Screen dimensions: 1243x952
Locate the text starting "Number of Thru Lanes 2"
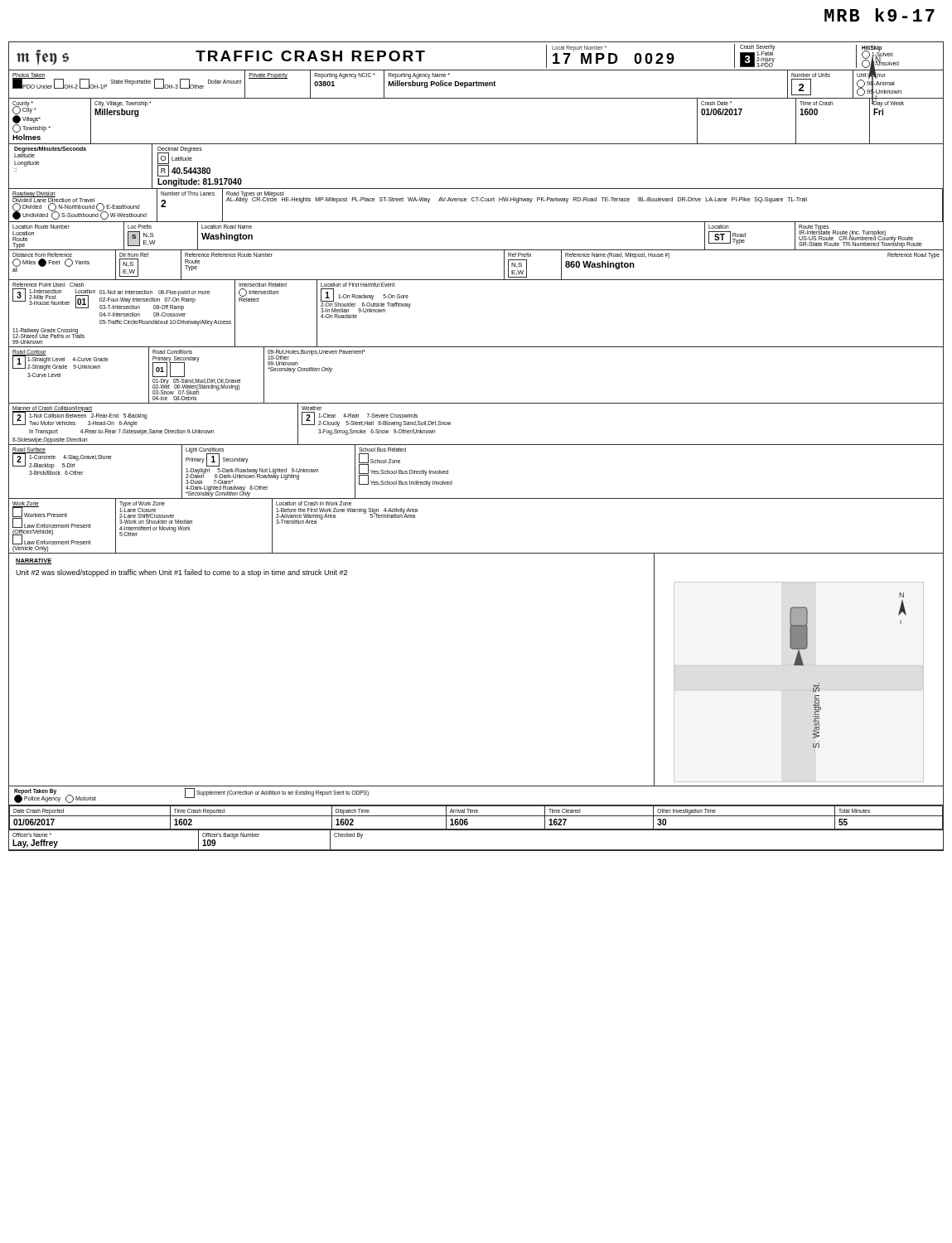pyautogui.click(x=190, y=200)
